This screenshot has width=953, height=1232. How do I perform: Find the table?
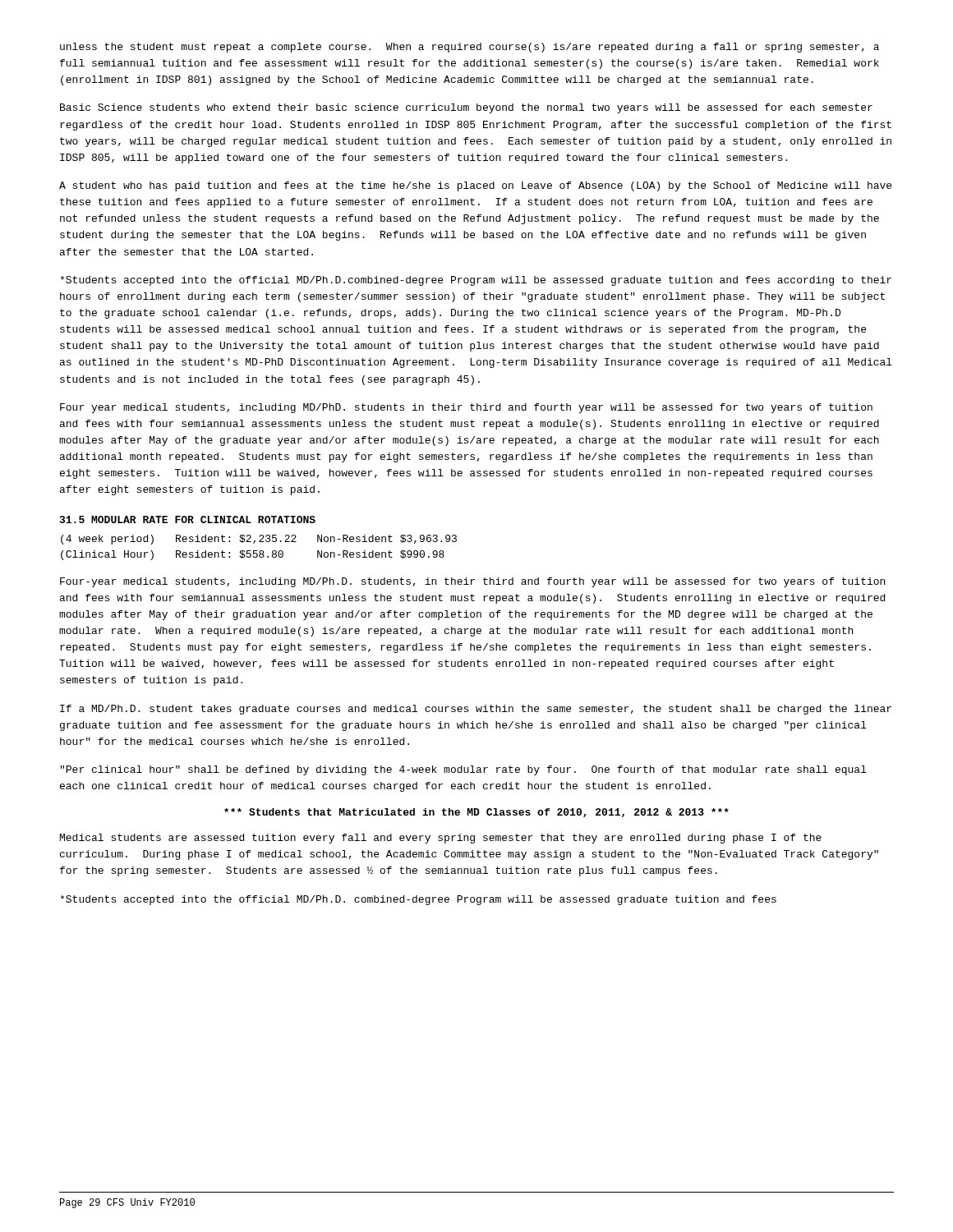tap(476, 547)
